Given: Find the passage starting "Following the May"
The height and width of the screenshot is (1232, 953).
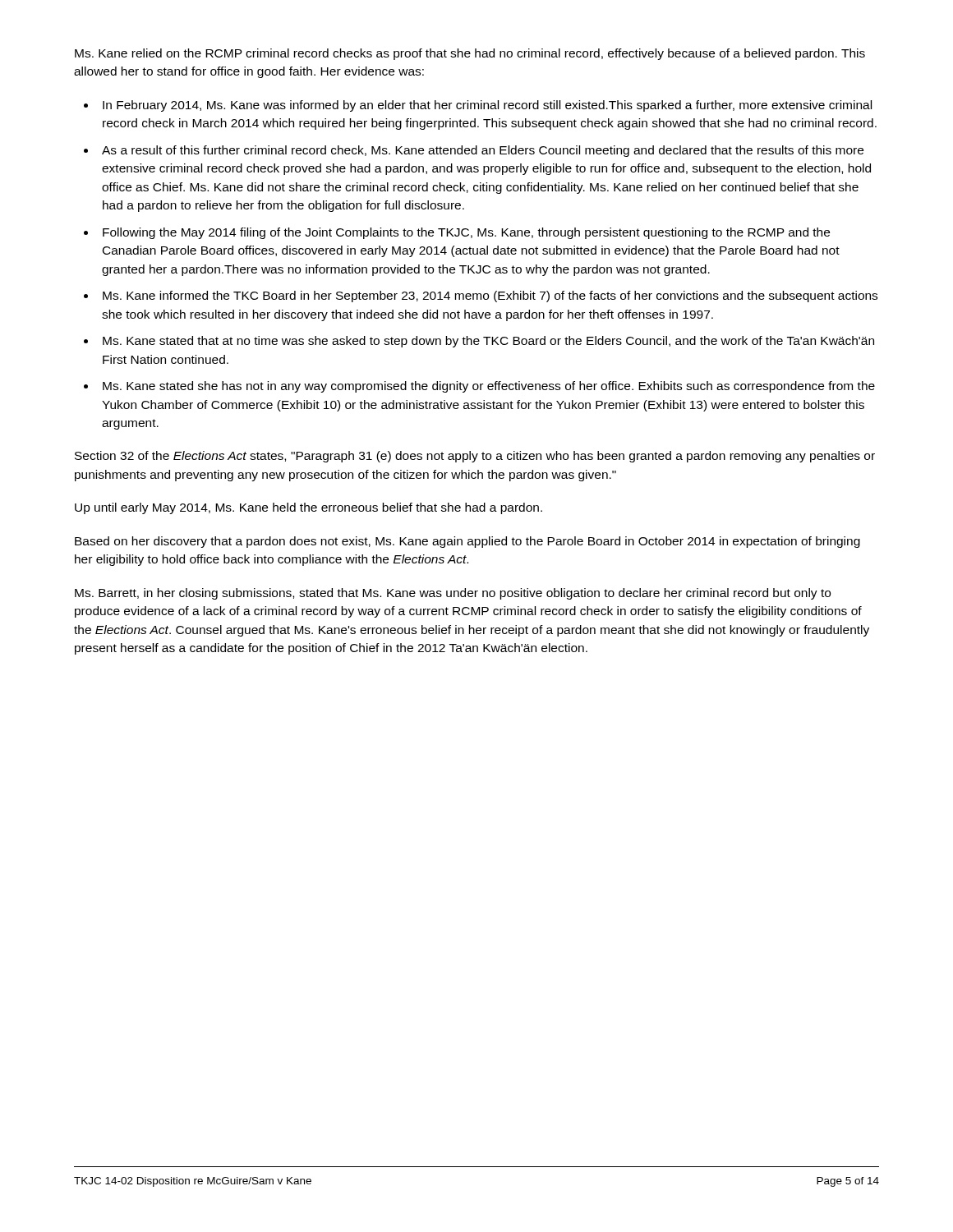Looking at the screenshot, I should [471, 250].
